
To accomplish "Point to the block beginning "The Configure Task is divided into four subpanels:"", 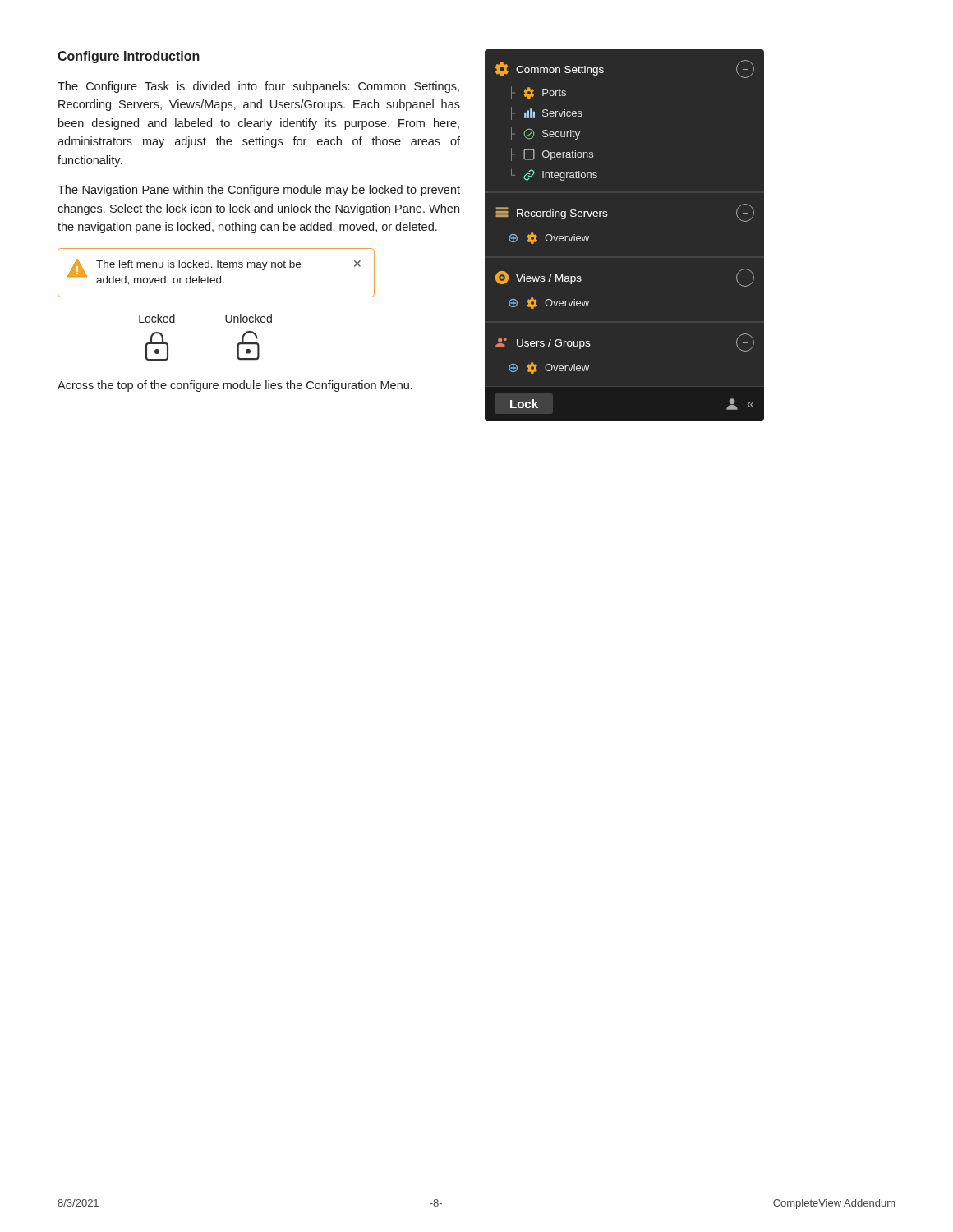I will click(x=259, y=123).
